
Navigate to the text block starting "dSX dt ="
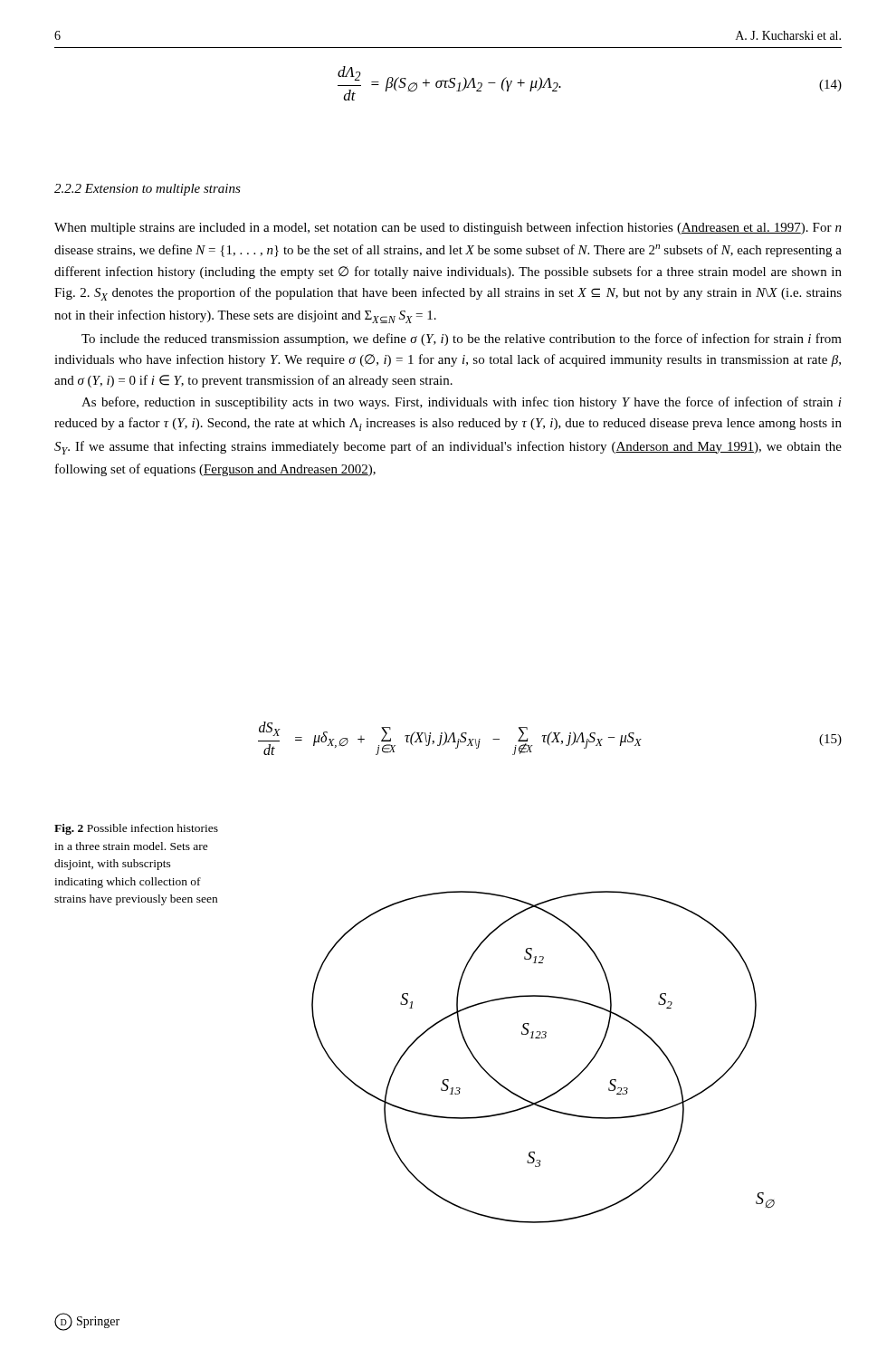[548, 739]
